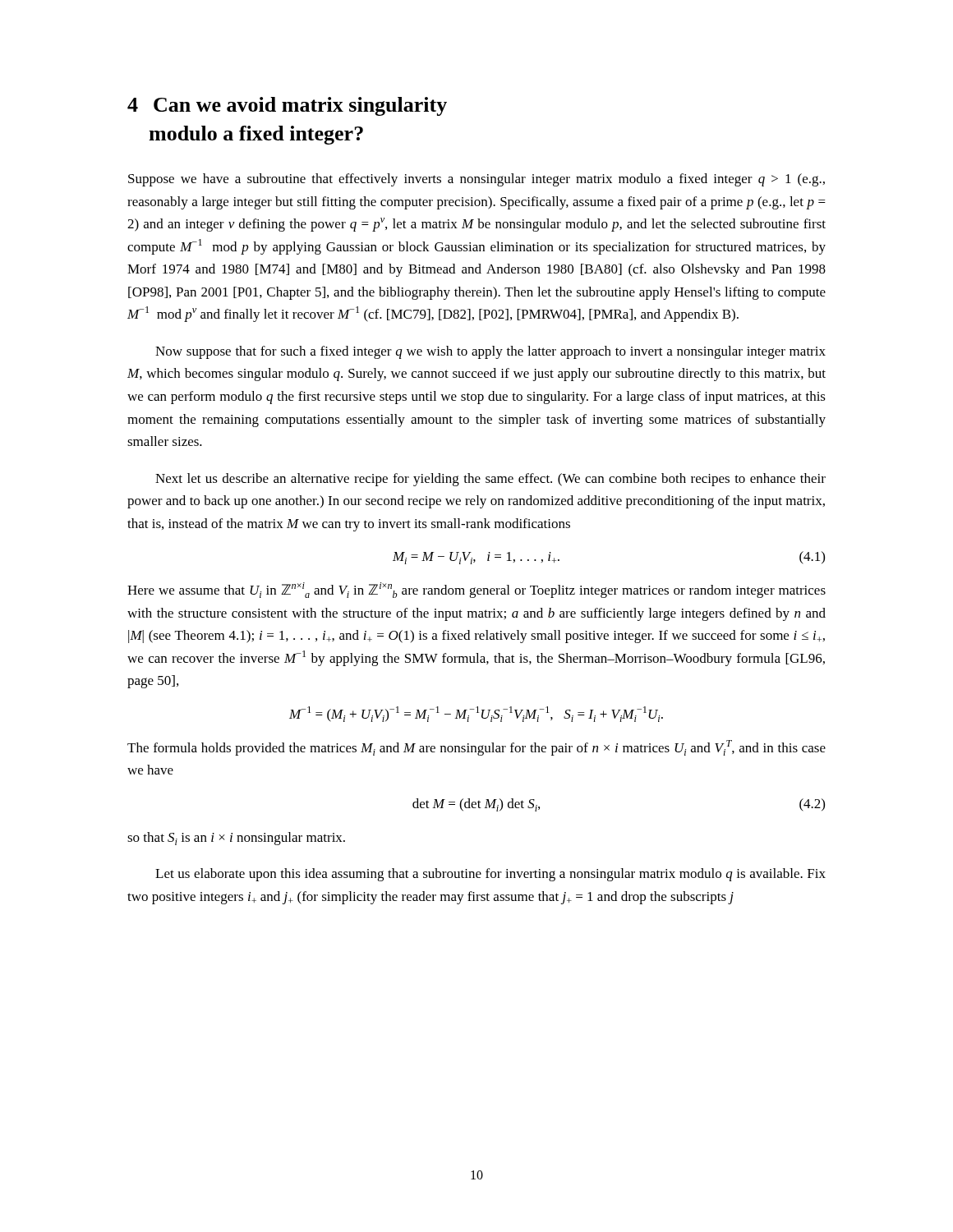
Task: Locate the text block that says "Here we assume that"
Action: [476, 636]
